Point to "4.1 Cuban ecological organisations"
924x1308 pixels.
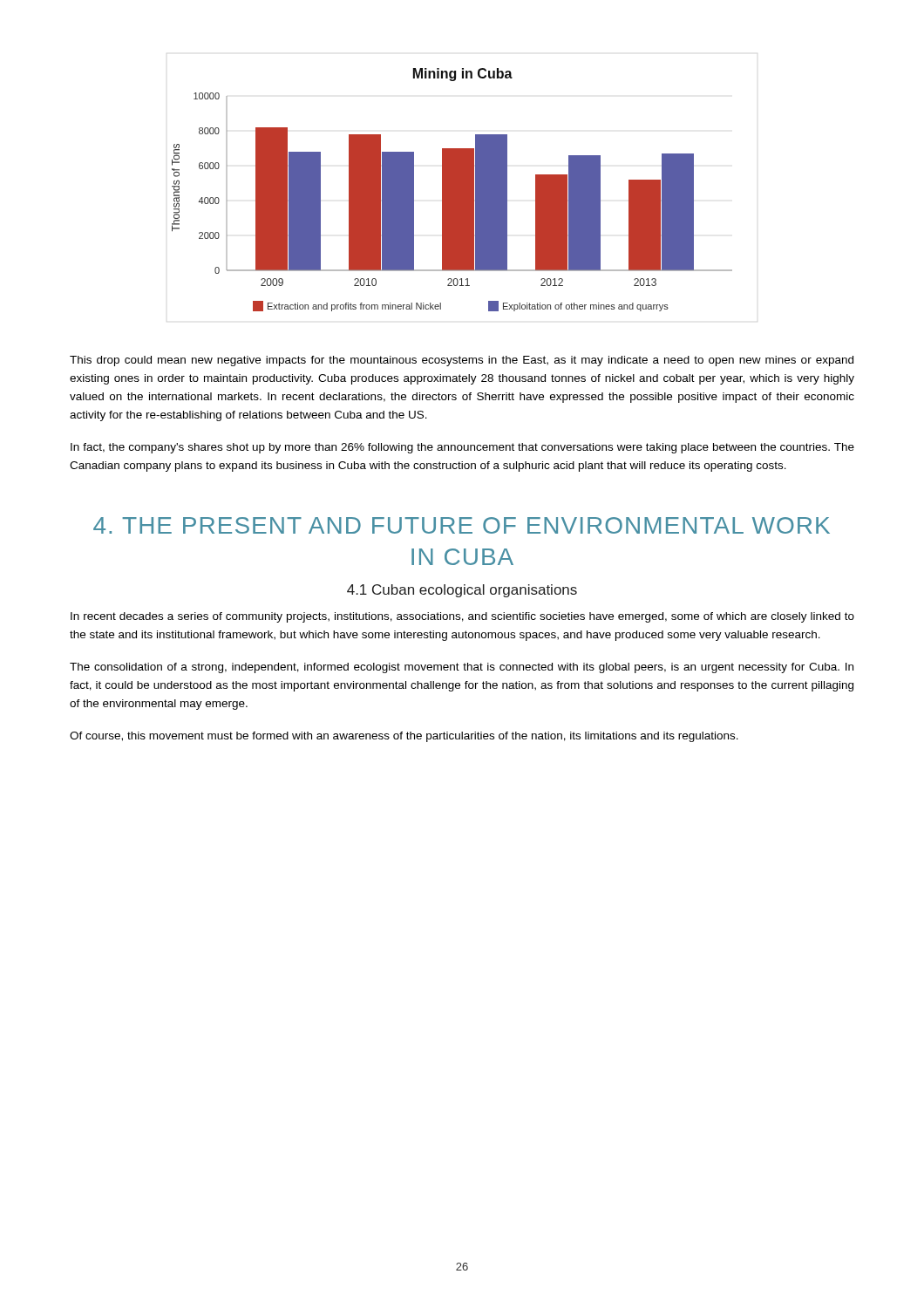[x=462, y=590]
